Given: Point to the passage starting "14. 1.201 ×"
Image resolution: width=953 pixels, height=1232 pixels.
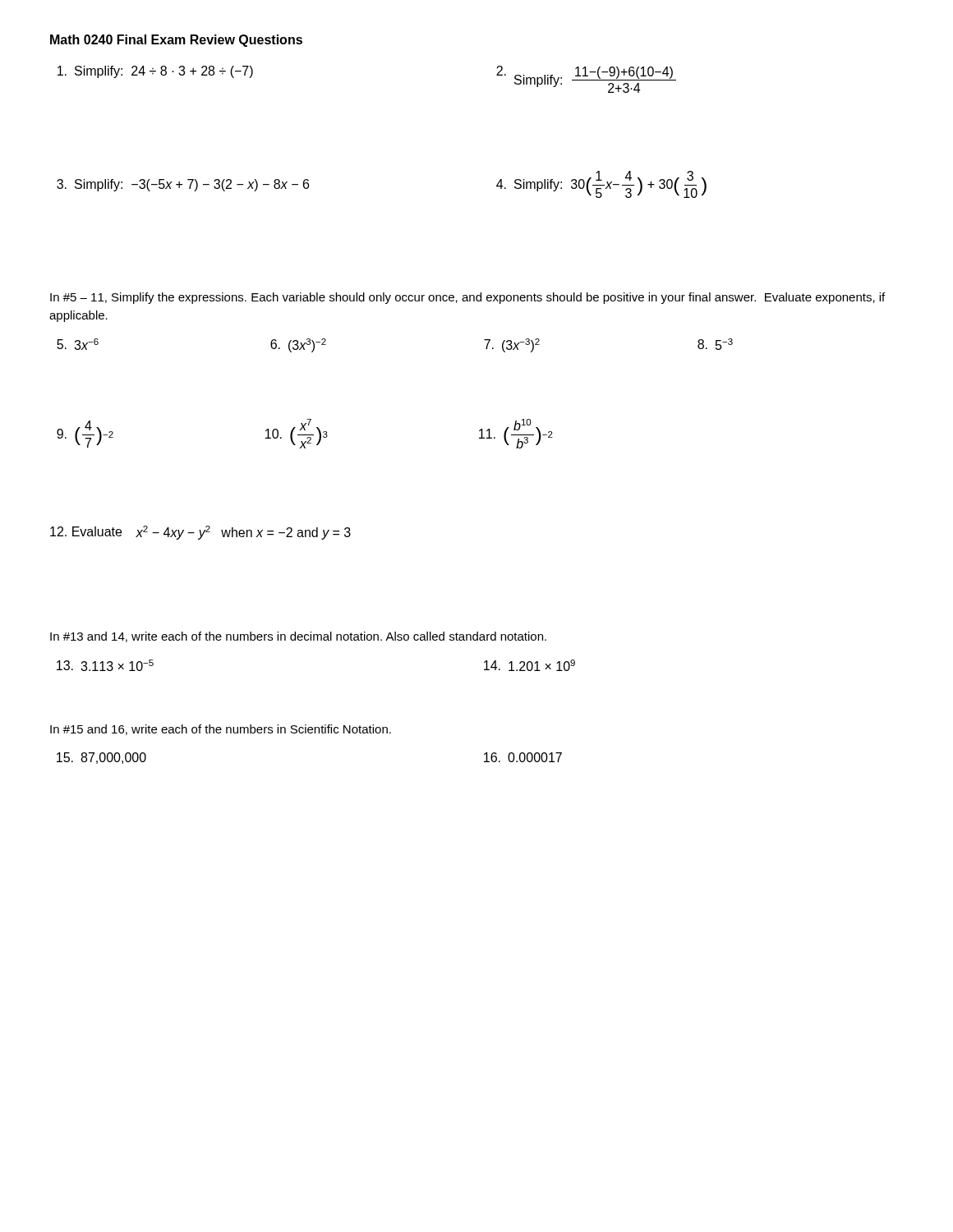Looking at the screenshot, I should tap(526, 666).
